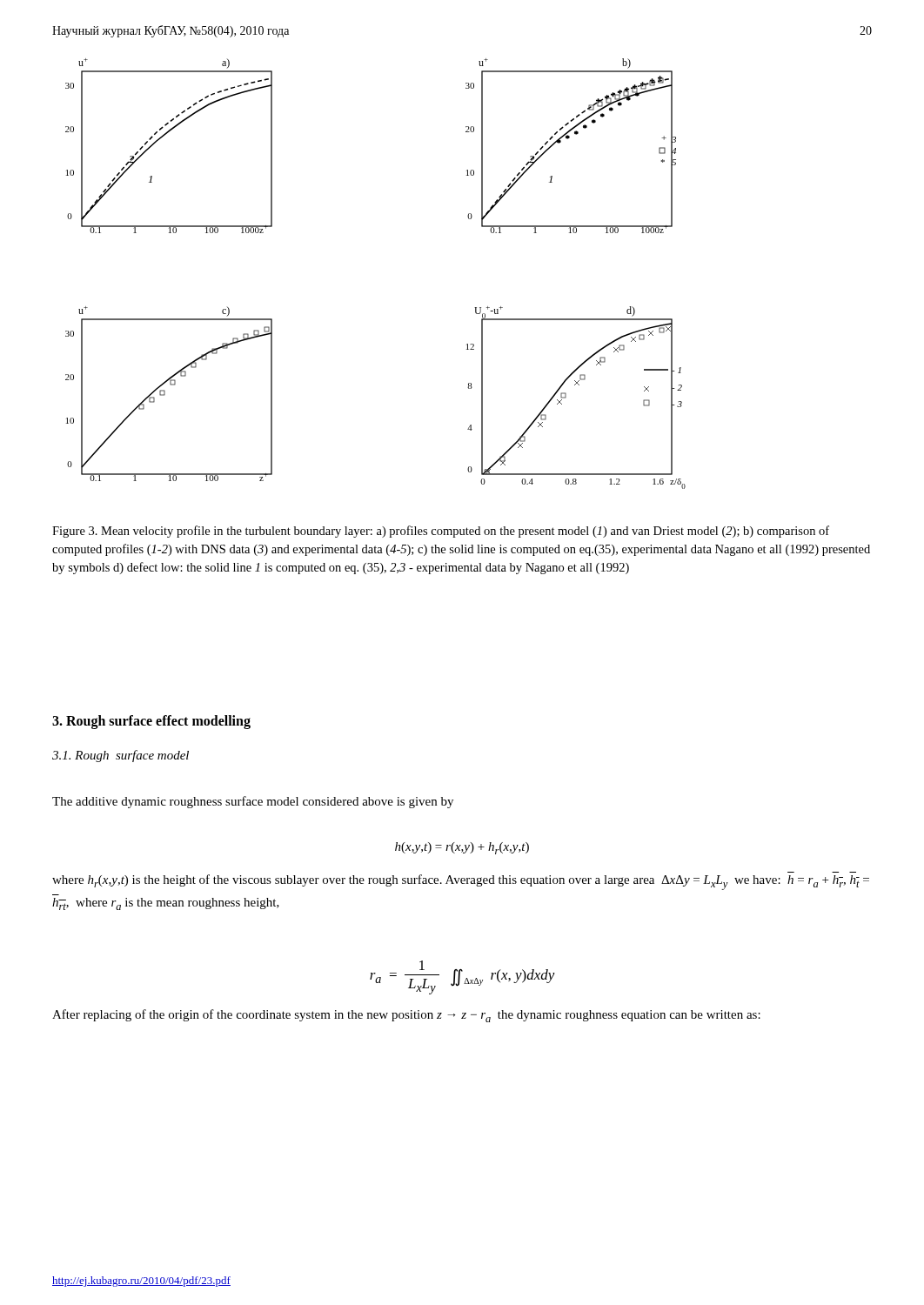This screenshot has width=924, height=1305.
Task: Locate the text block starting "1. Rough surface model"
Action: click(x=121, y=755)
